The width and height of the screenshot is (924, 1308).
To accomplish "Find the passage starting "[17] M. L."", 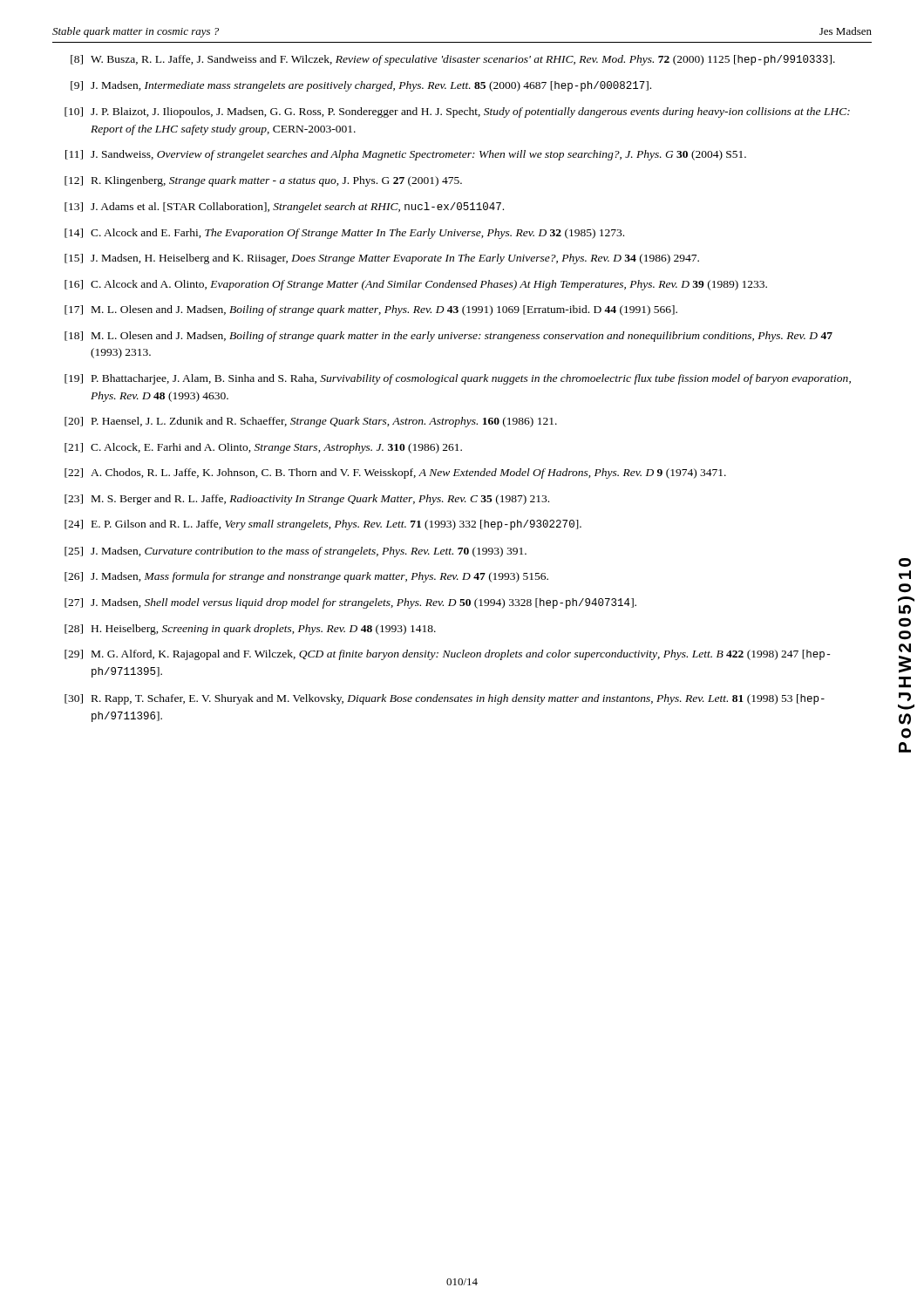I will [453, 310].
